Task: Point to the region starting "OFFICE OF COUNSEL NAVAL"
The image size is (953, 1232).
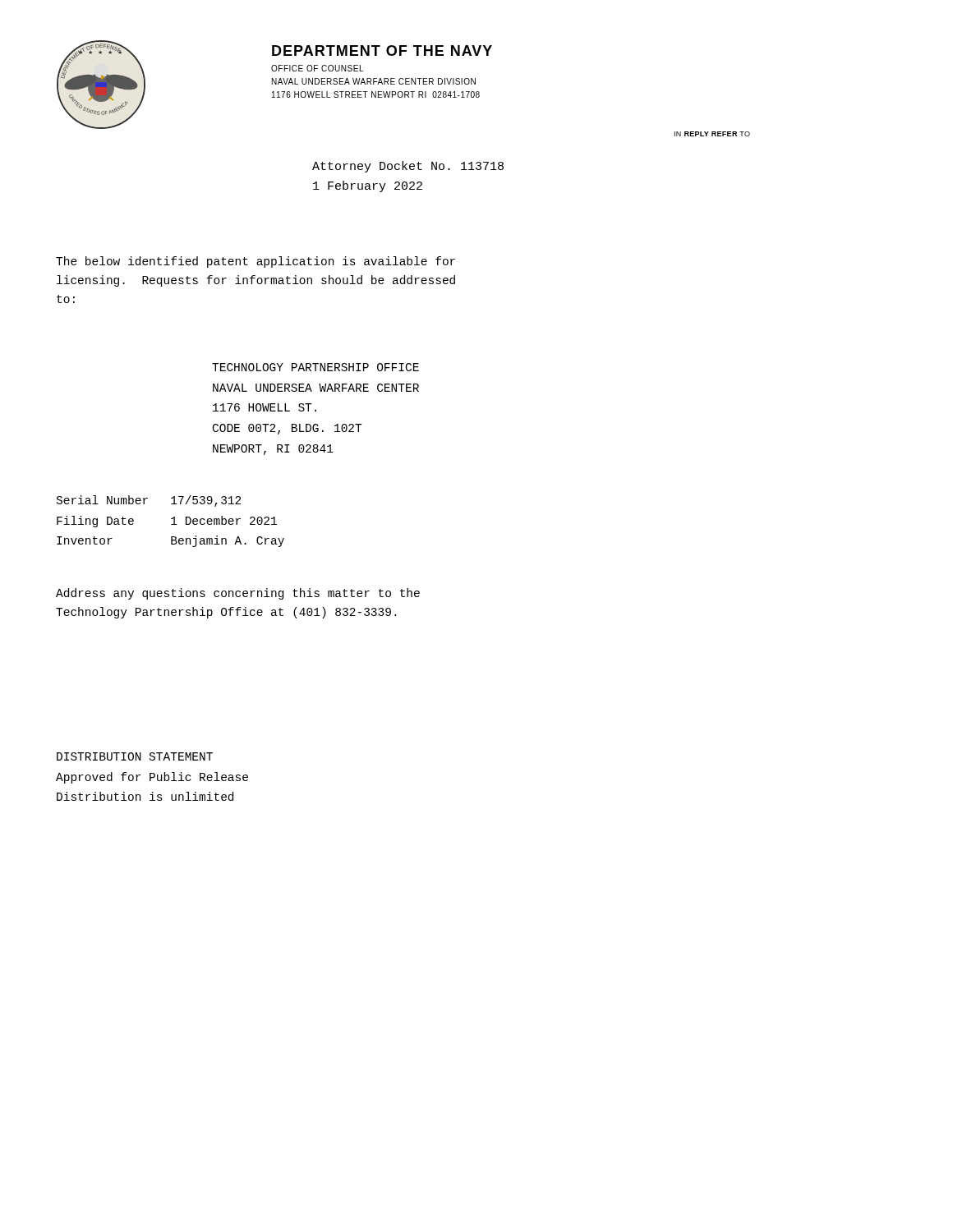Action: 376,82
